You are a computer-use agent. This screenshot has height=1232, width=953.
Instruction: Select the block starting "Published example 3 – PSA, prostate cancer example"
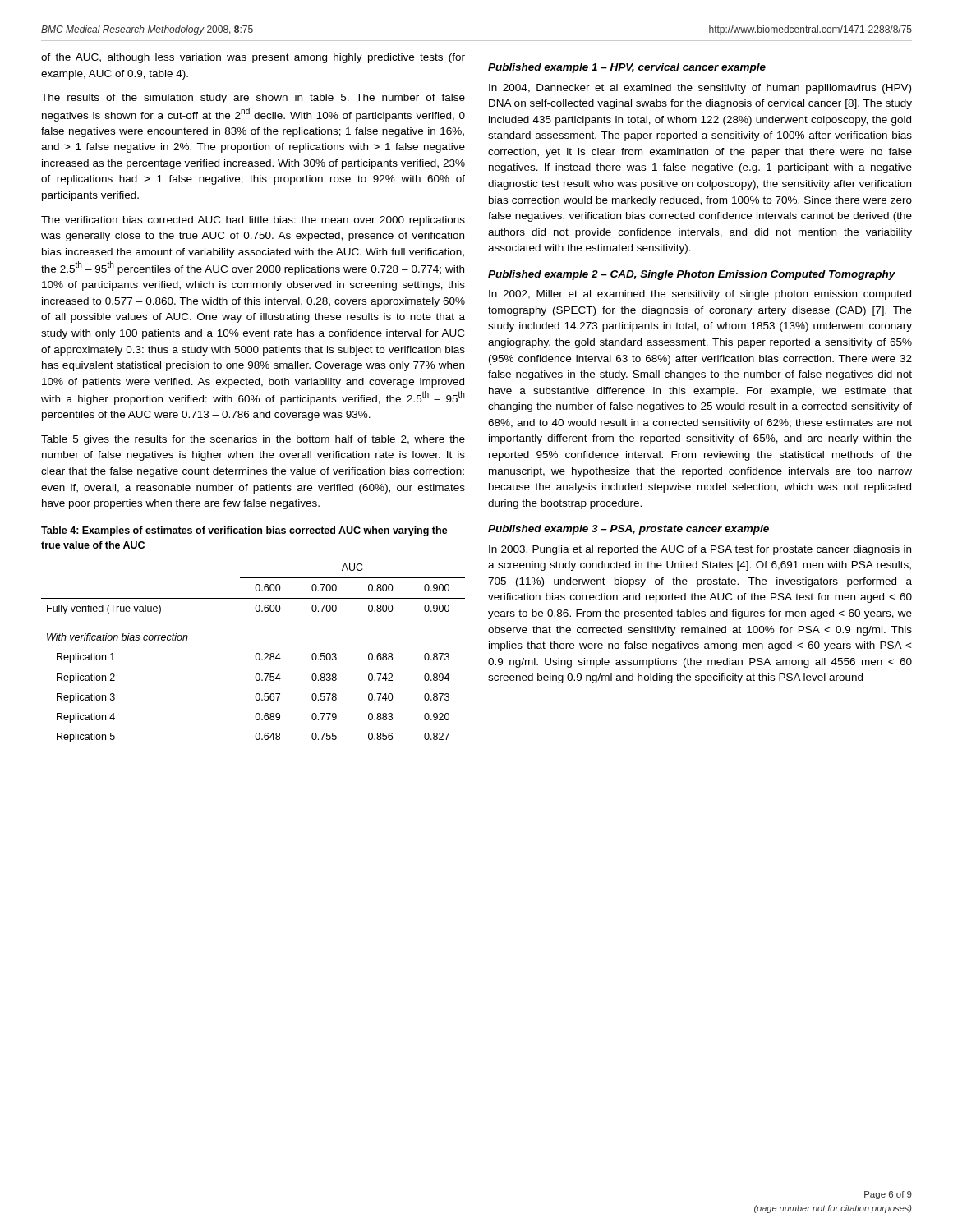click(x=629, y=529)
